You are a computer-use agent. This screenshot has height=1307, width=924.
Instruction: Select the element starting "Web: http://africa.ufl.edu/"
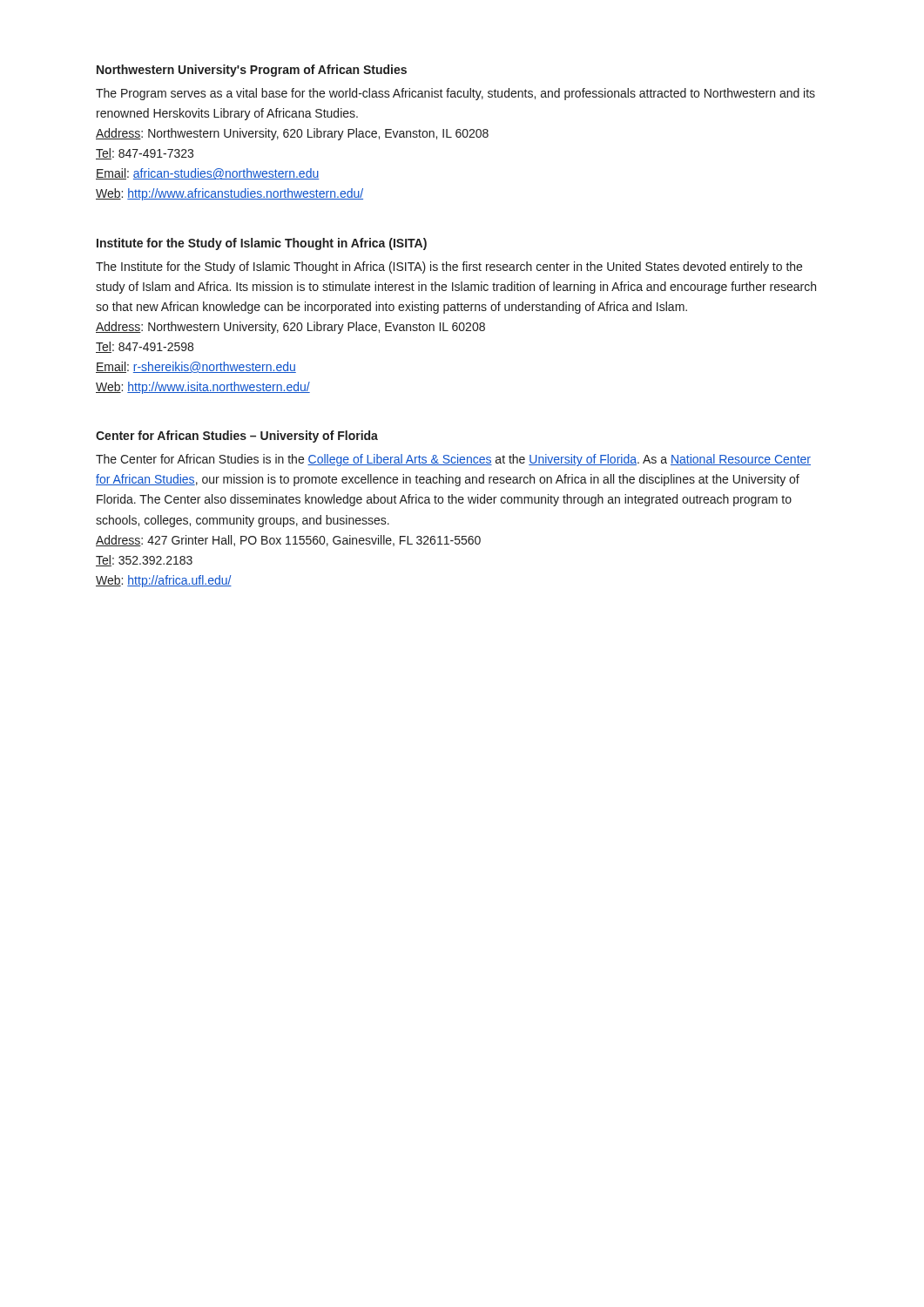pos(163,580)
